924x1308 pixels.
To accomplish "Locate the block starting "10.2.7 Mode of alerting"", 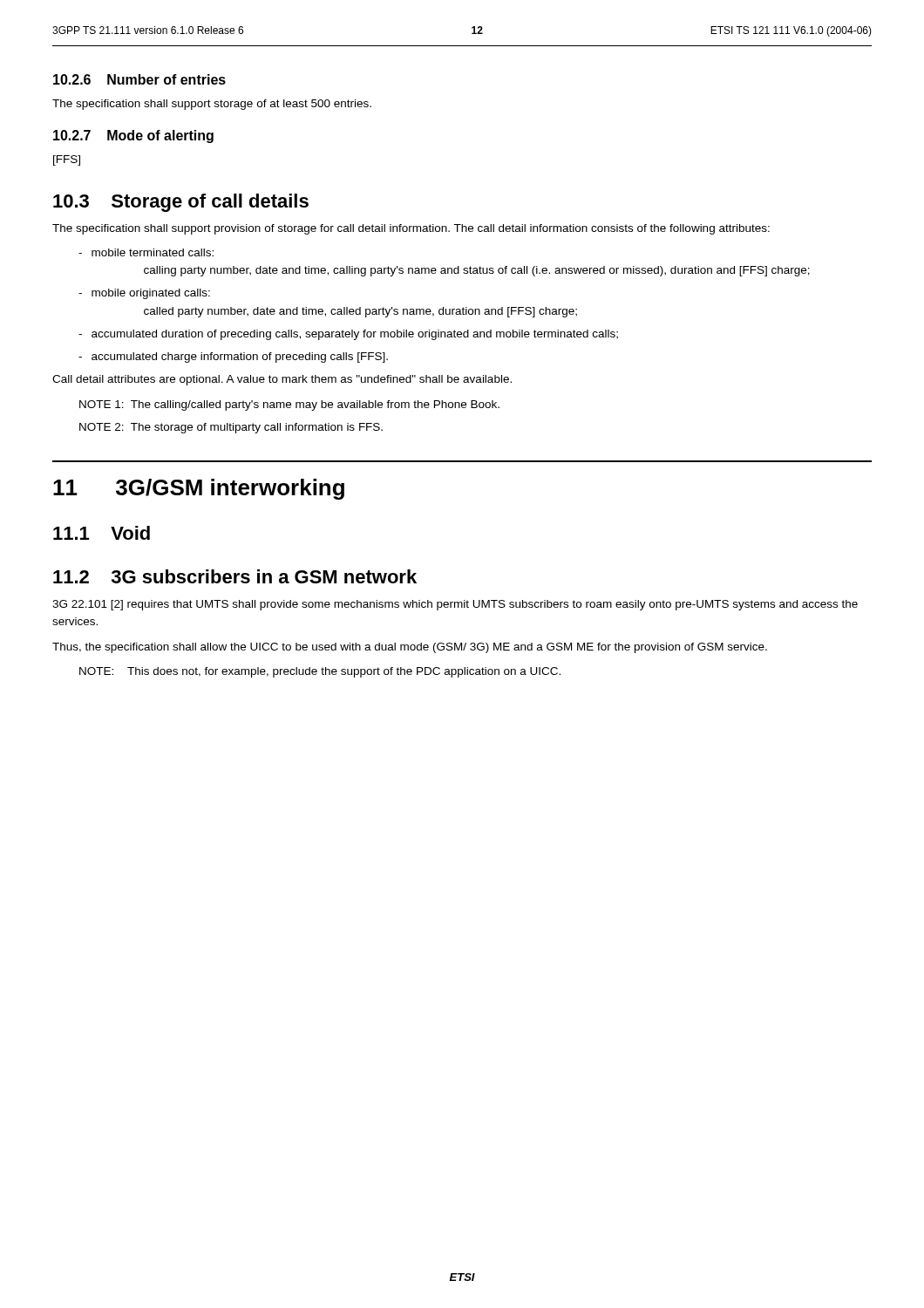I will 133,136.
